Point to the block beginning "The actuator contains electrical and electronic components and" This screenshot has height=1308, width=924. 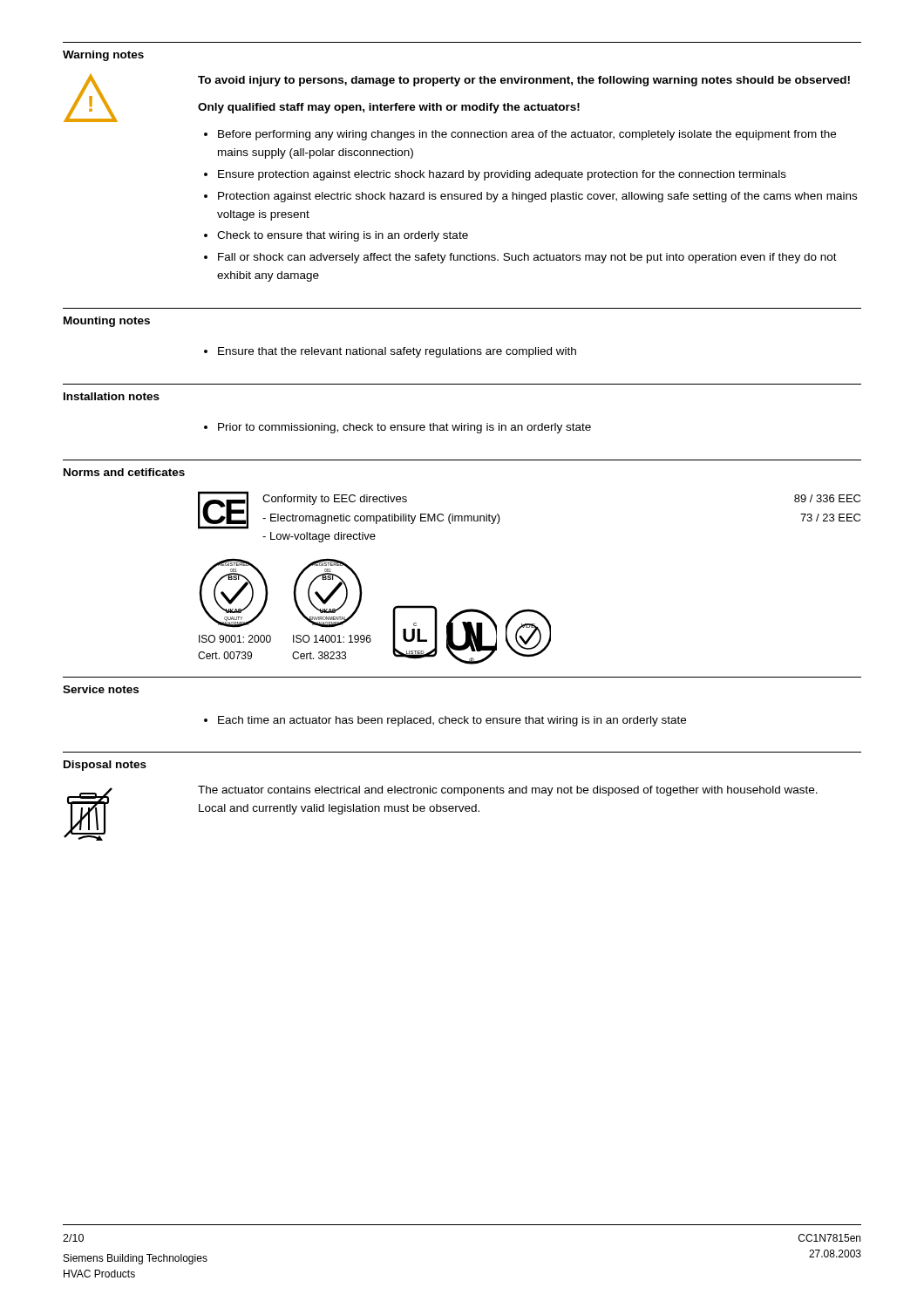(x=508, y=799)
